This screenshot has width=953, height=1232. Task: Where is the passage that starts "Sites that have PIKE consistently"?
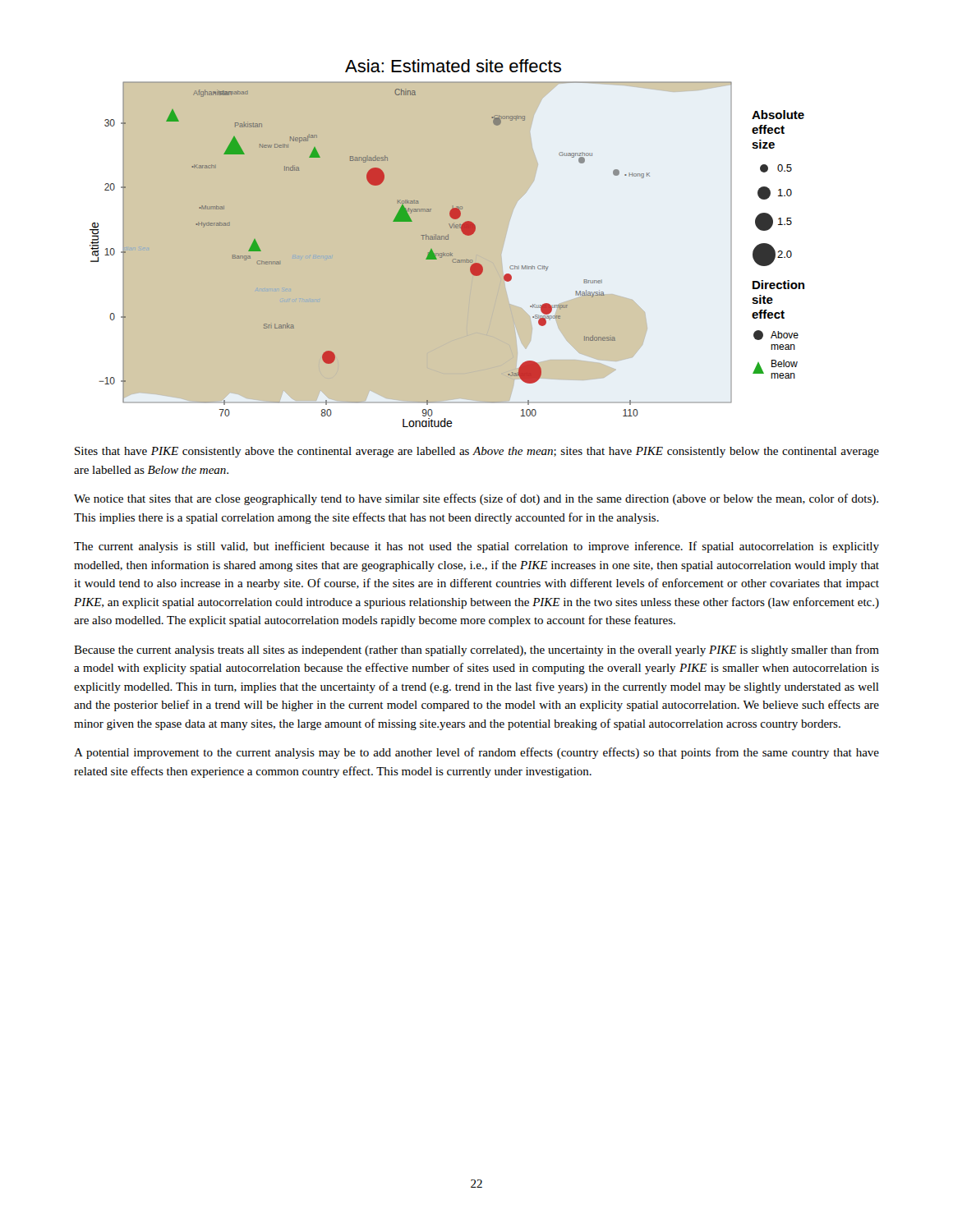[x=476, y=460]
